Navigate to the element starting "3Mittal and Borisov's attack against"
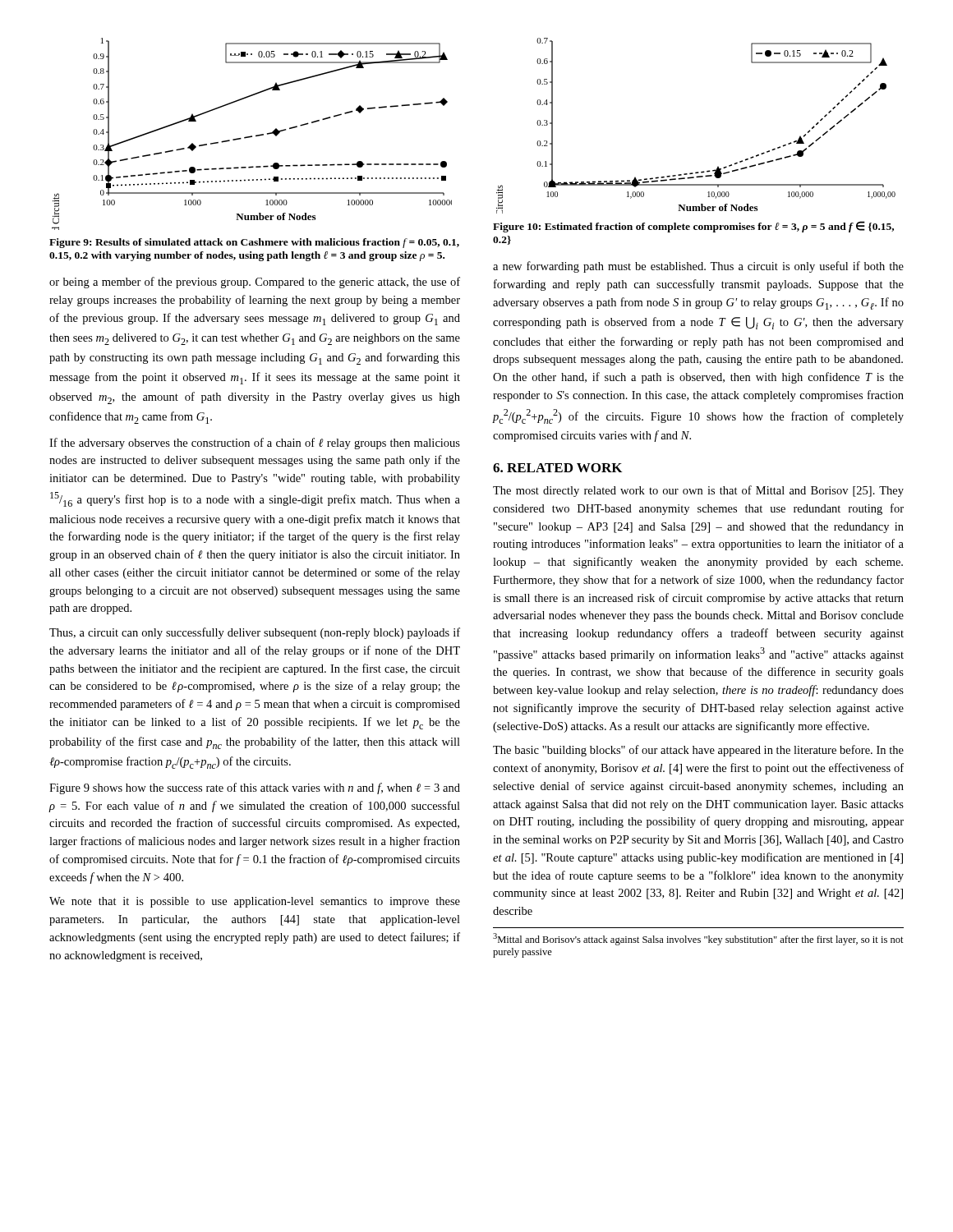Viewport: 953px width, 1232px height. [698, 945]
